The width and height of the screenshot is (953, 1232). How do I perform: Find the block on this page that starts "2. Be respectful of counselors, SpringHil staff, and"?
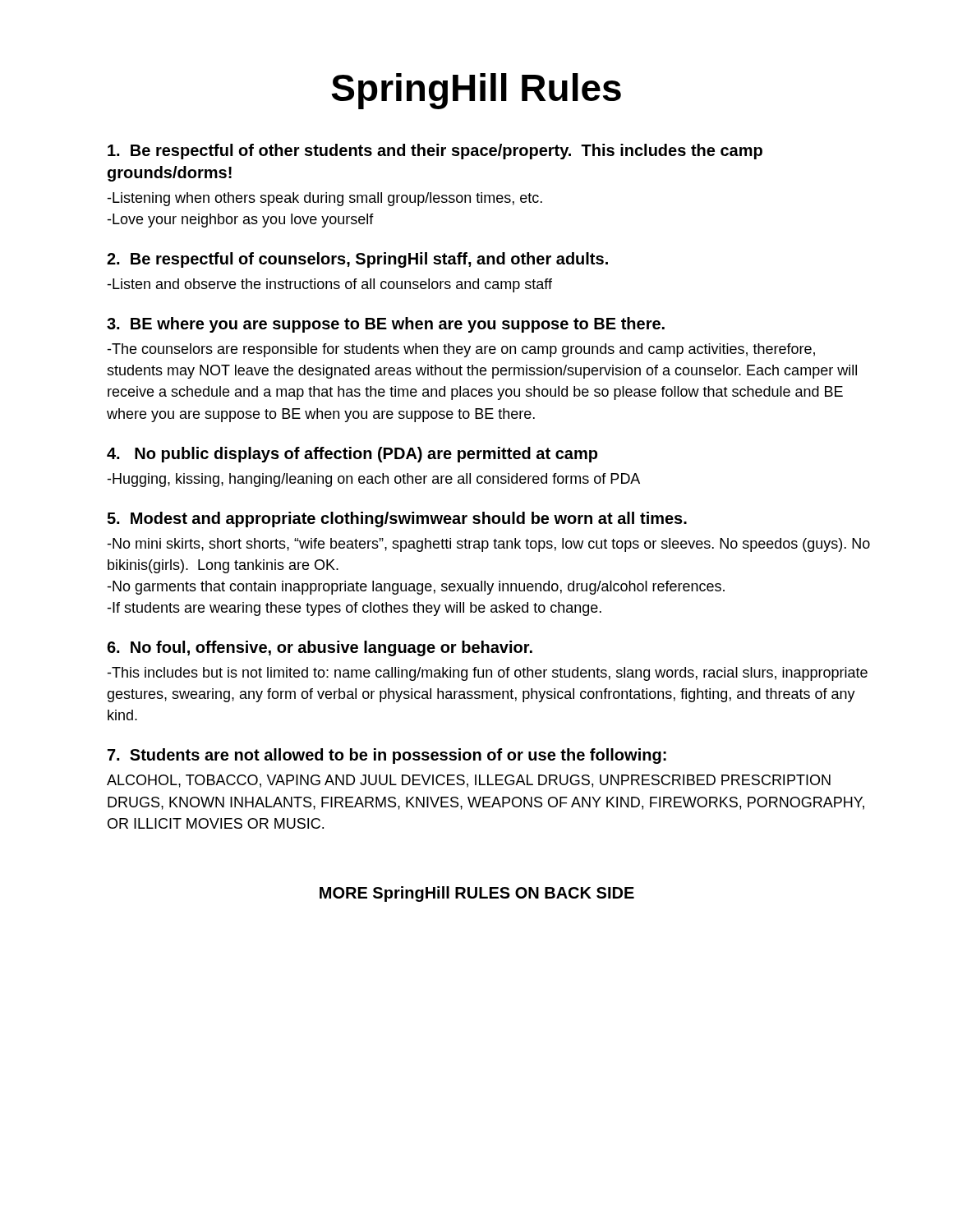489,272
